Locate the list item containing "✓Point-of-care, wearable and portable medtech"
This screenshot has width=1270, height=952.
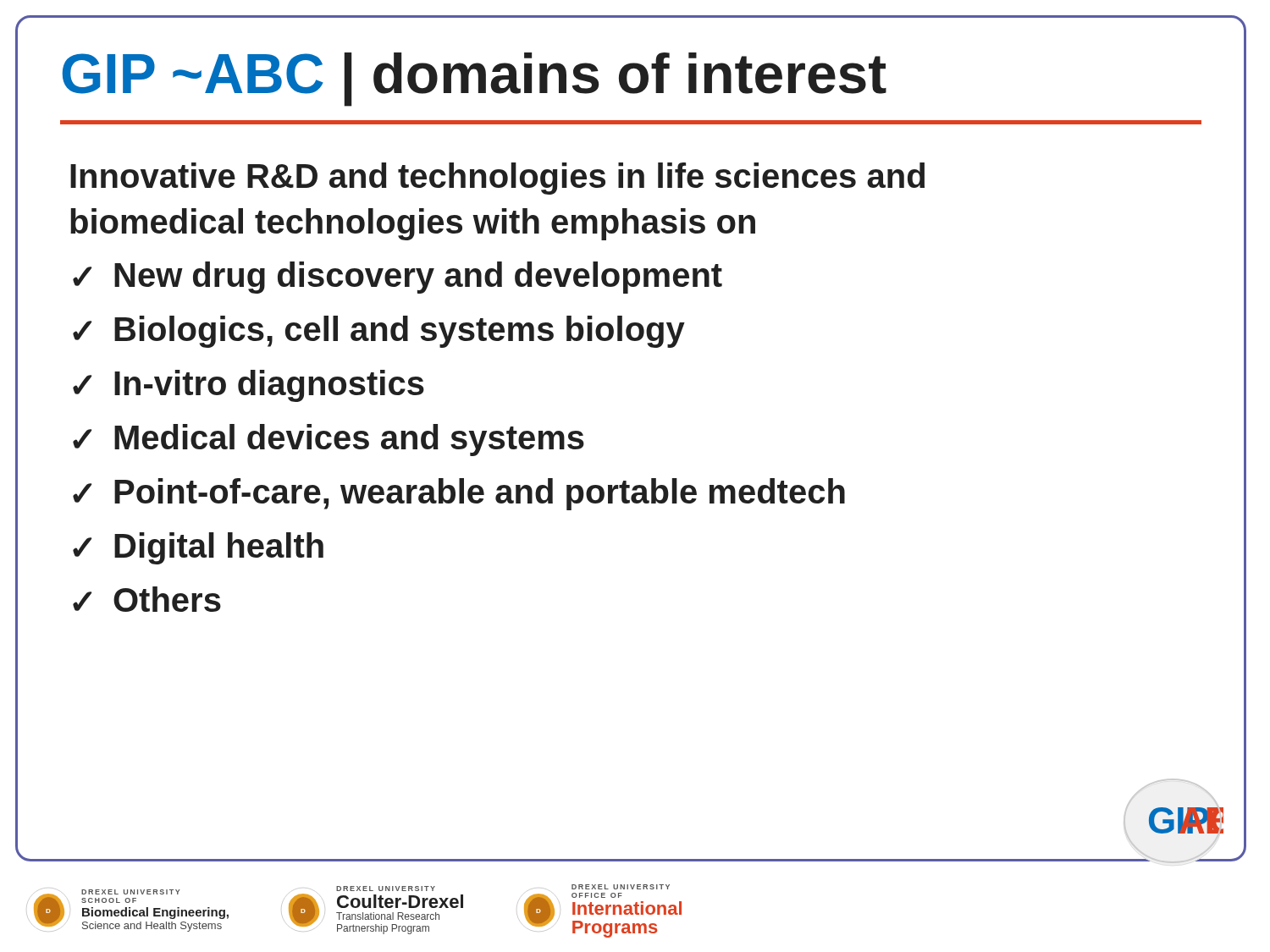458,492
